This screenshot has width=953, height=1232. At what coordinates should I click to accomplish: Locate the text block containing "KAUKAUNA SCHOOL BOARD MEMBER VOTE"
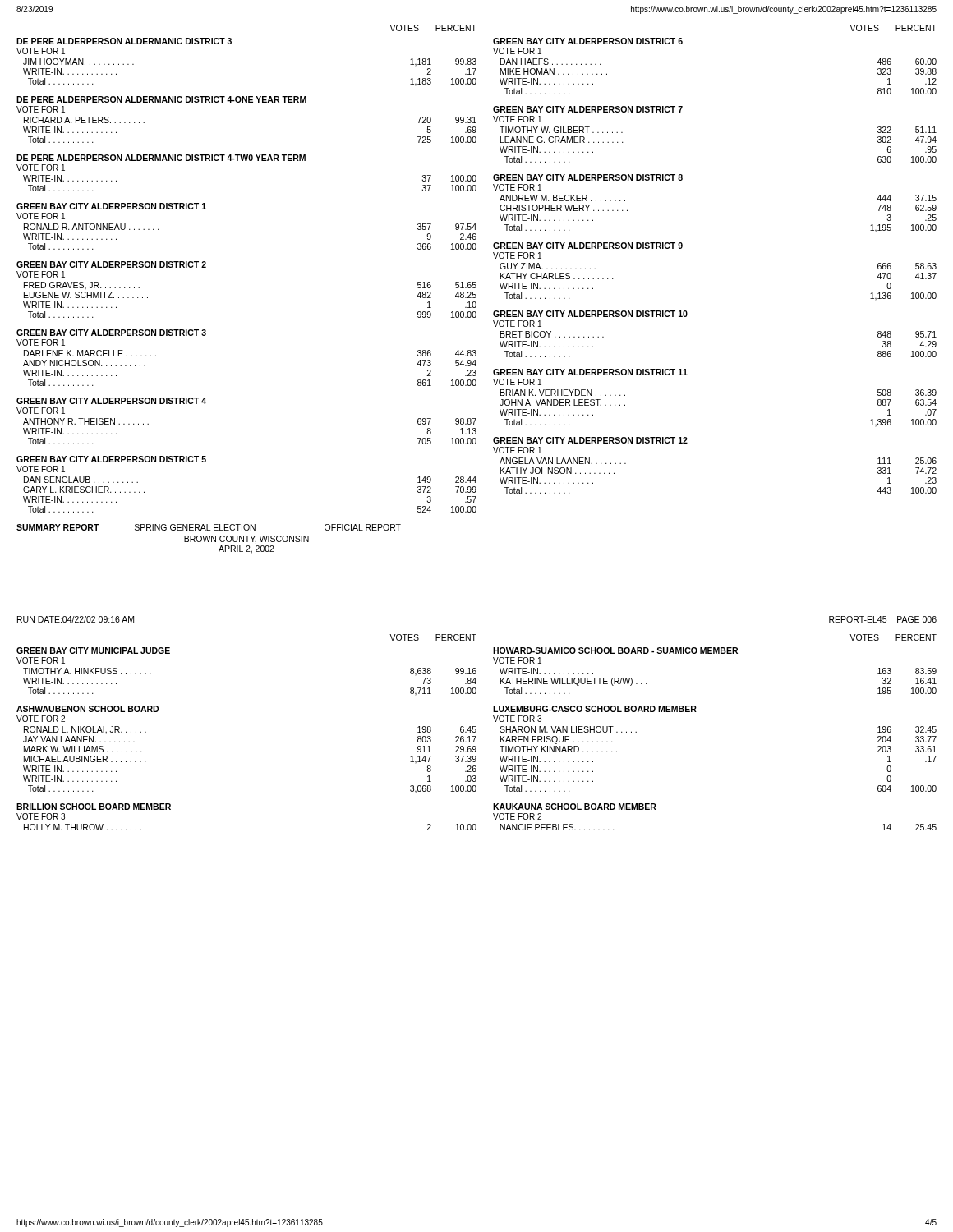click(x=575, y=807)
